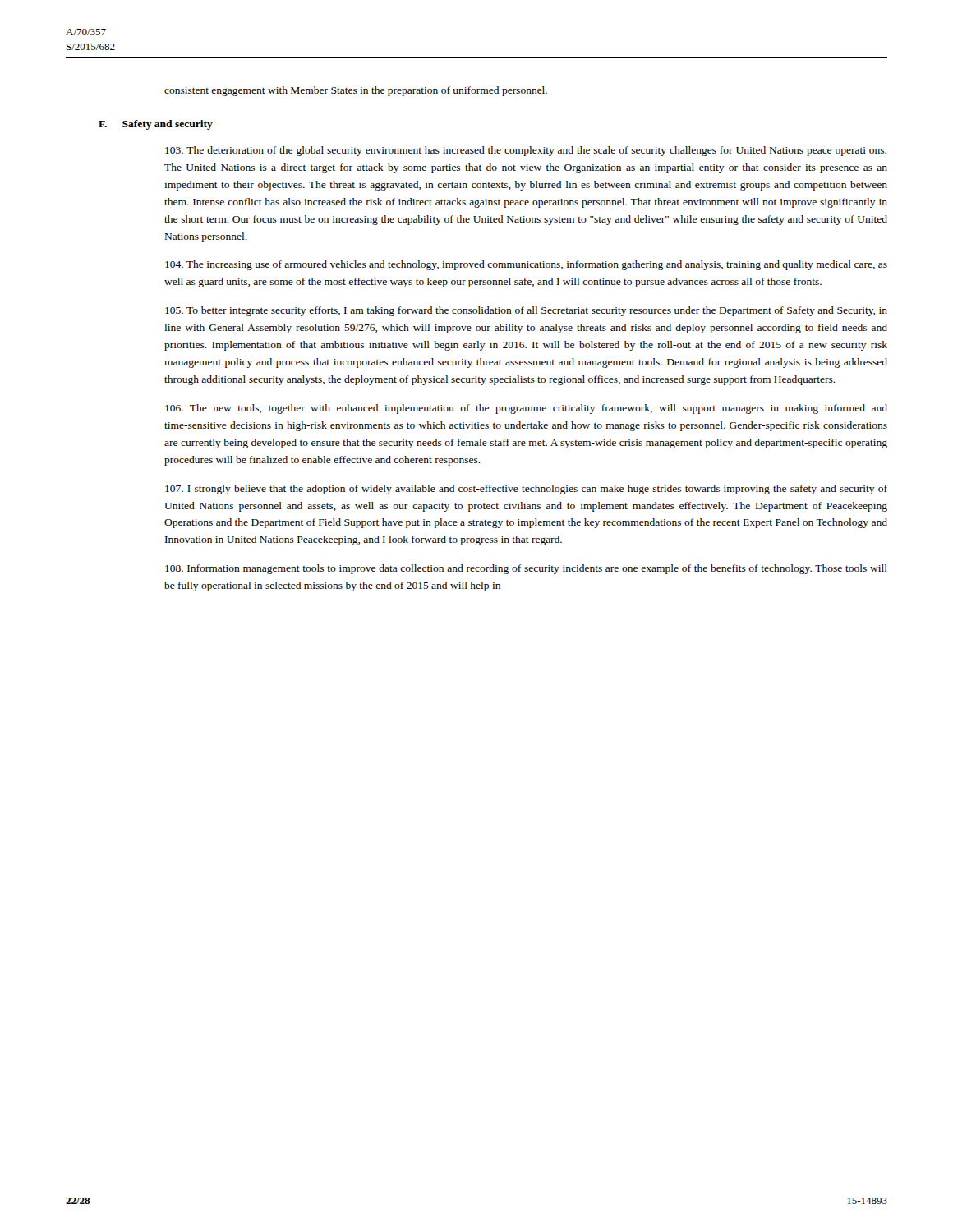Where does it say "F.Safety and security"?
The width and height of the screenshot is (953, 1232).
[156, 124]
